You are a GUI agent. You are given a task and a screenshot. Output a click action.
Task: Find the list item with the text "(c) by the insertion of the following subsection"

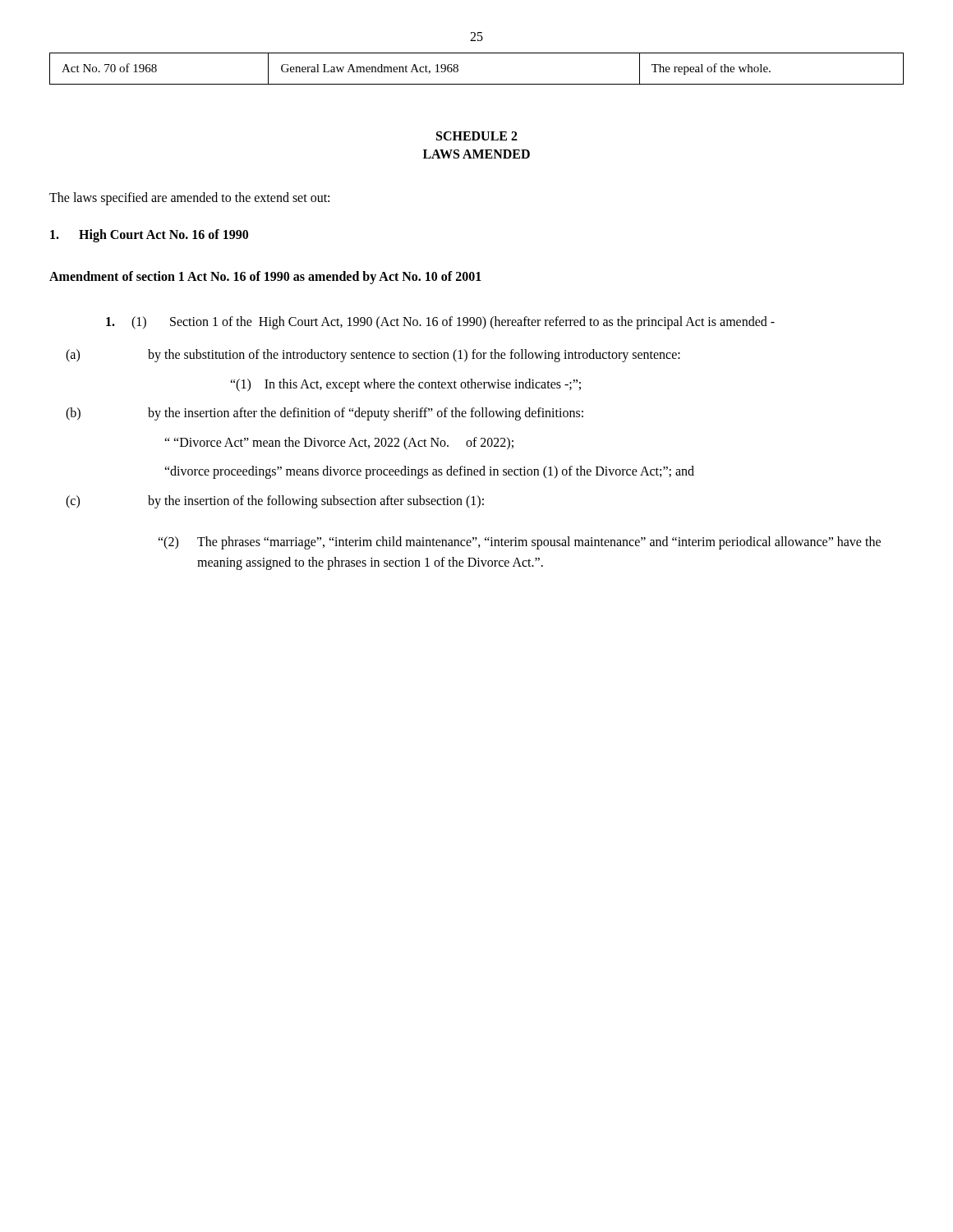[476, 501]
